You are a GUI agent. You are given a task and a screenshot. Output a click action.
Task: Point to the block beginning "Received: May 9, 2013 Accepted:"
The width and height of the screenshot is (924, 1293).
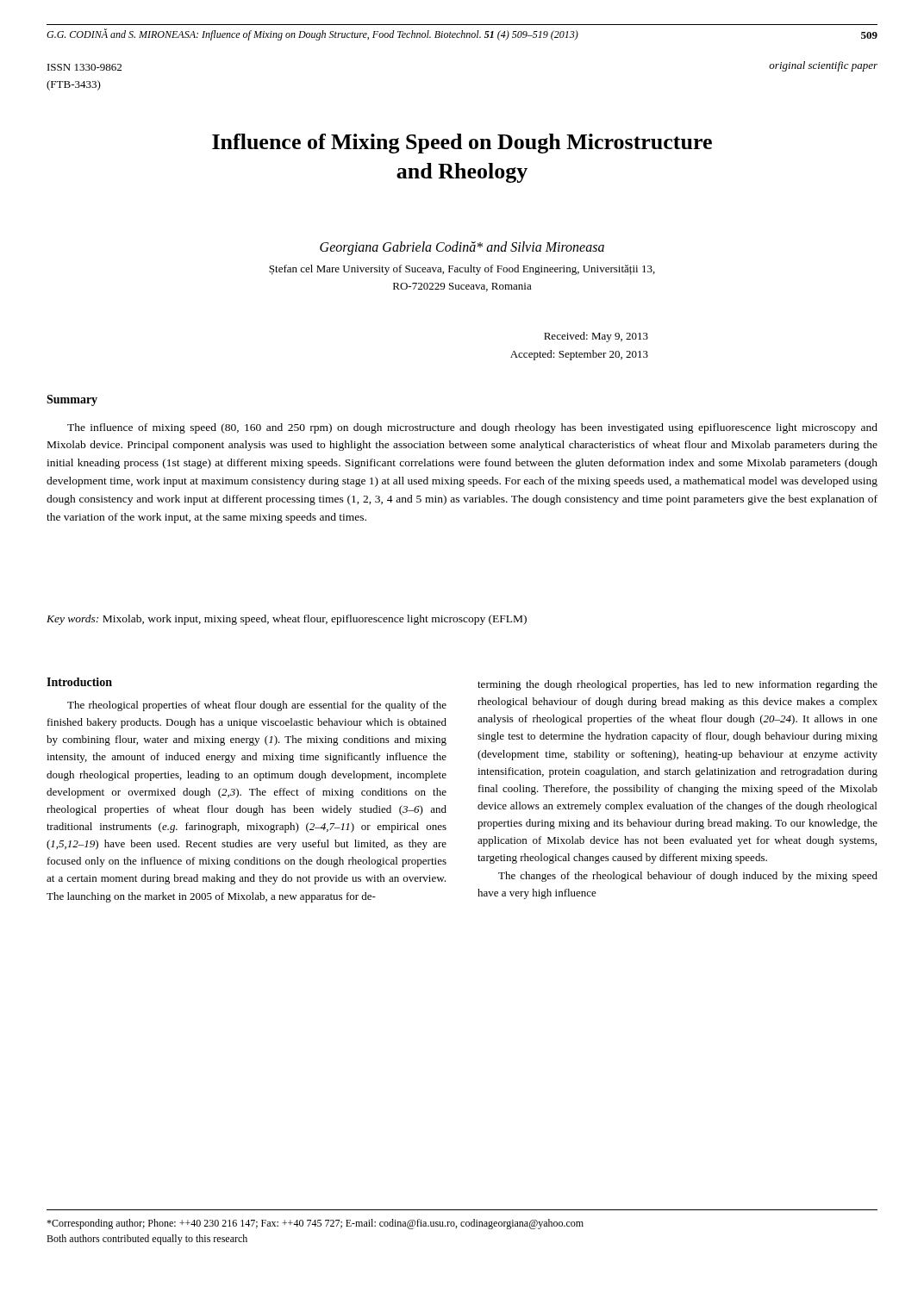pyautogui.click(x=579, y=345)
